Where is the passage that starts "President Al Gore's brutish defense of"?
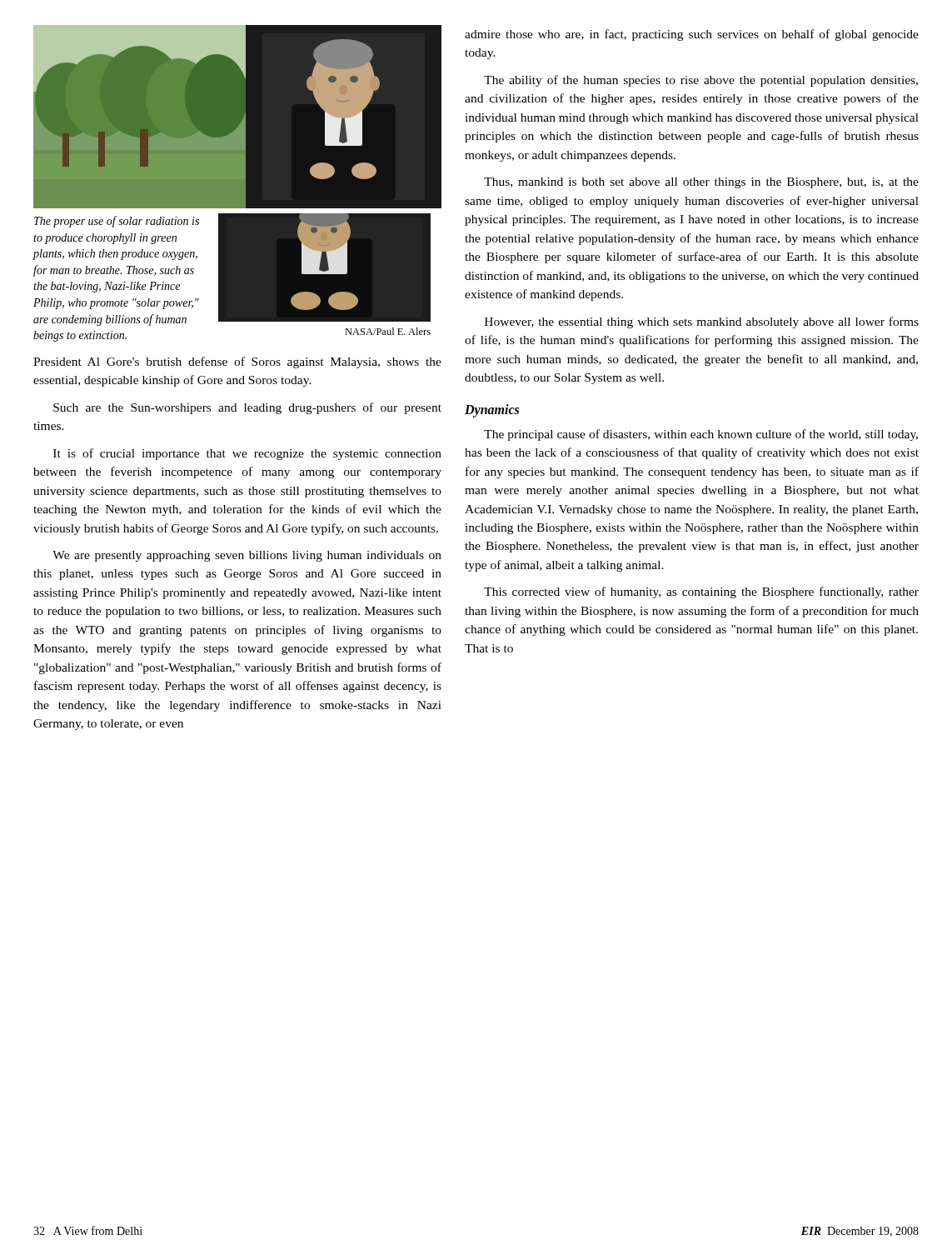 click(x=237, y=543)
